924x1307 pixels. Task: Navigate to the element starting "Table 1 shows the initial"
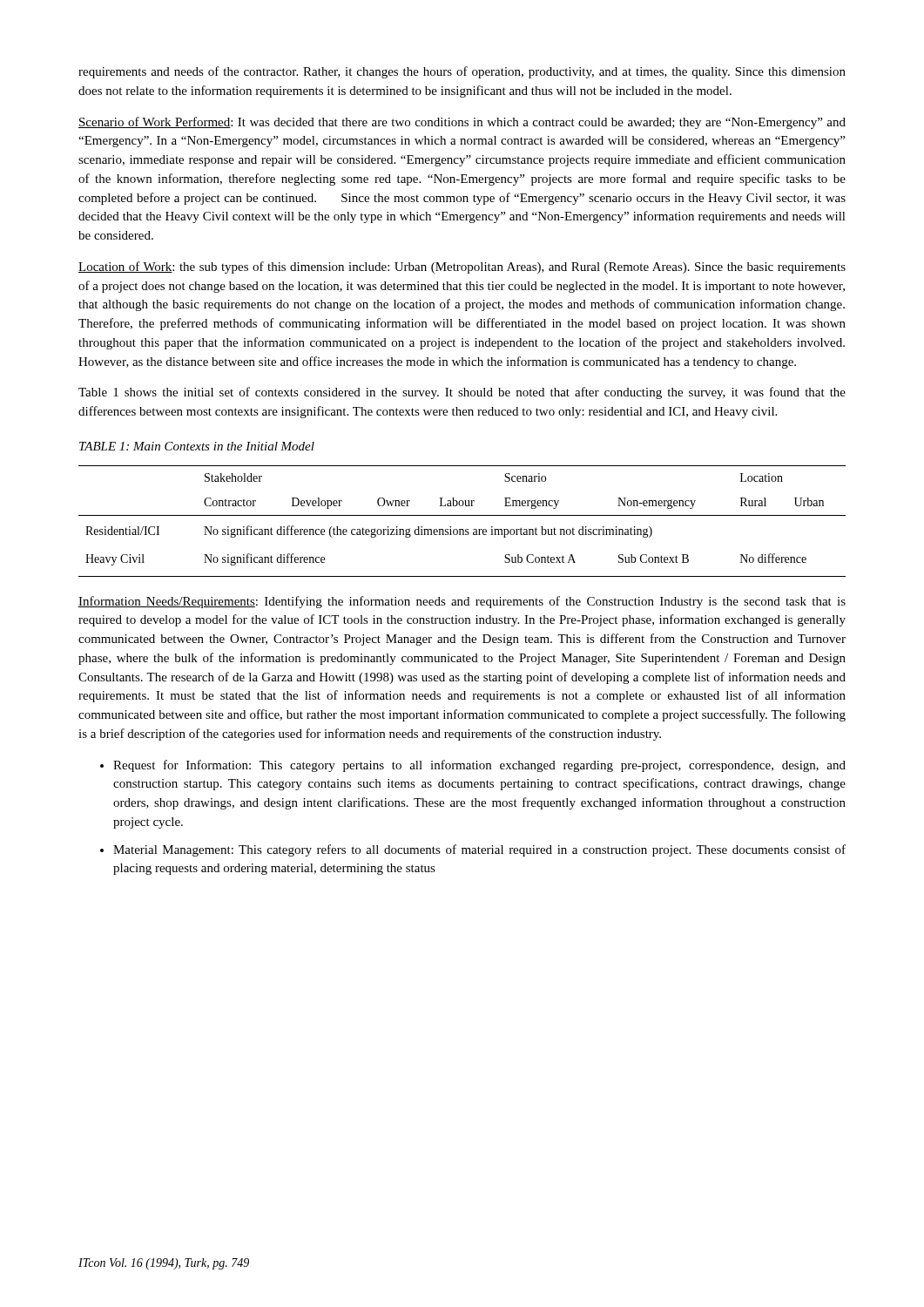coord(462,402)
